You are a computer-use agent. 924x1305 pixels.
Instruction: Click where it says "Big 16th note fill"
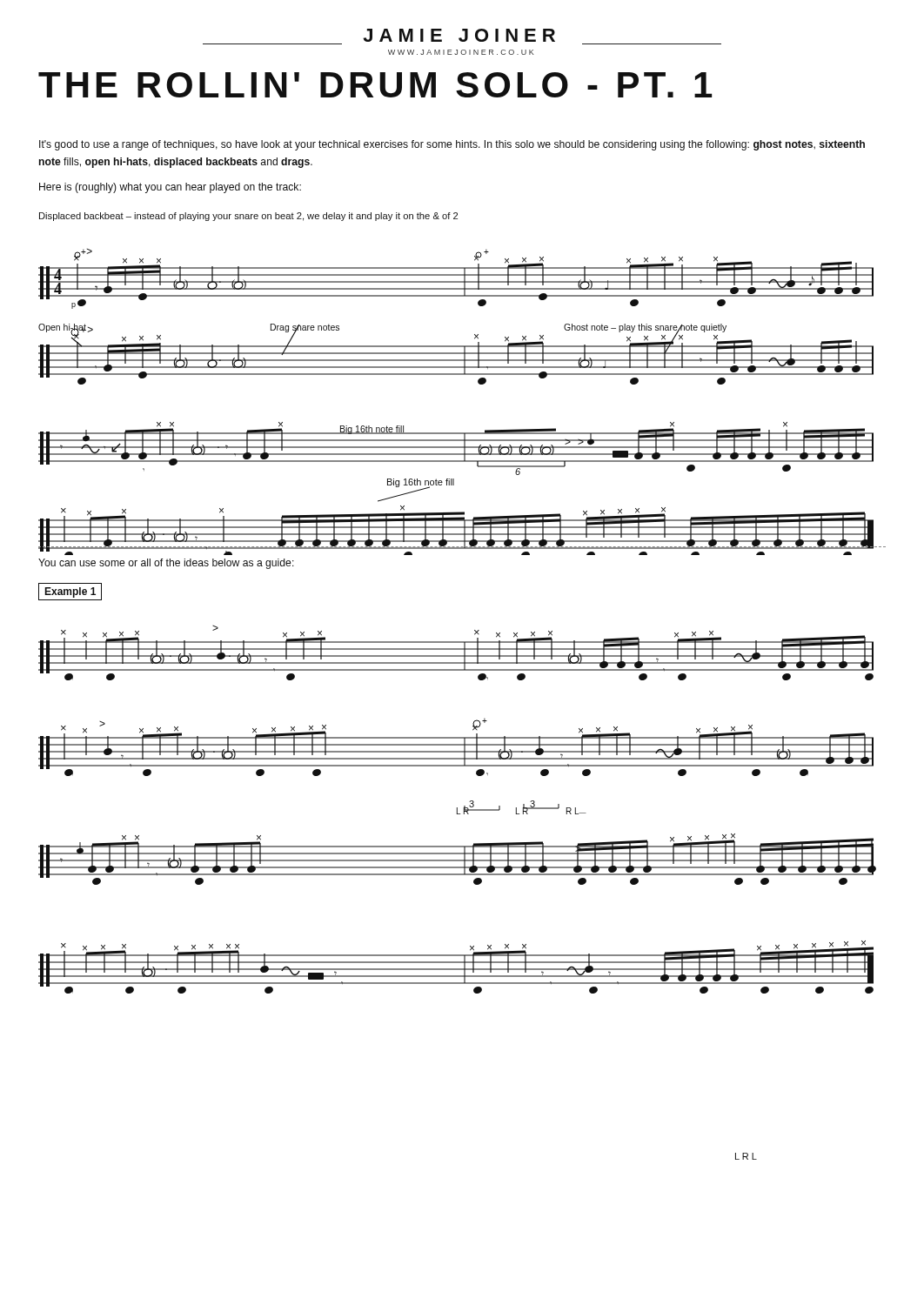[x=372, y=429]
